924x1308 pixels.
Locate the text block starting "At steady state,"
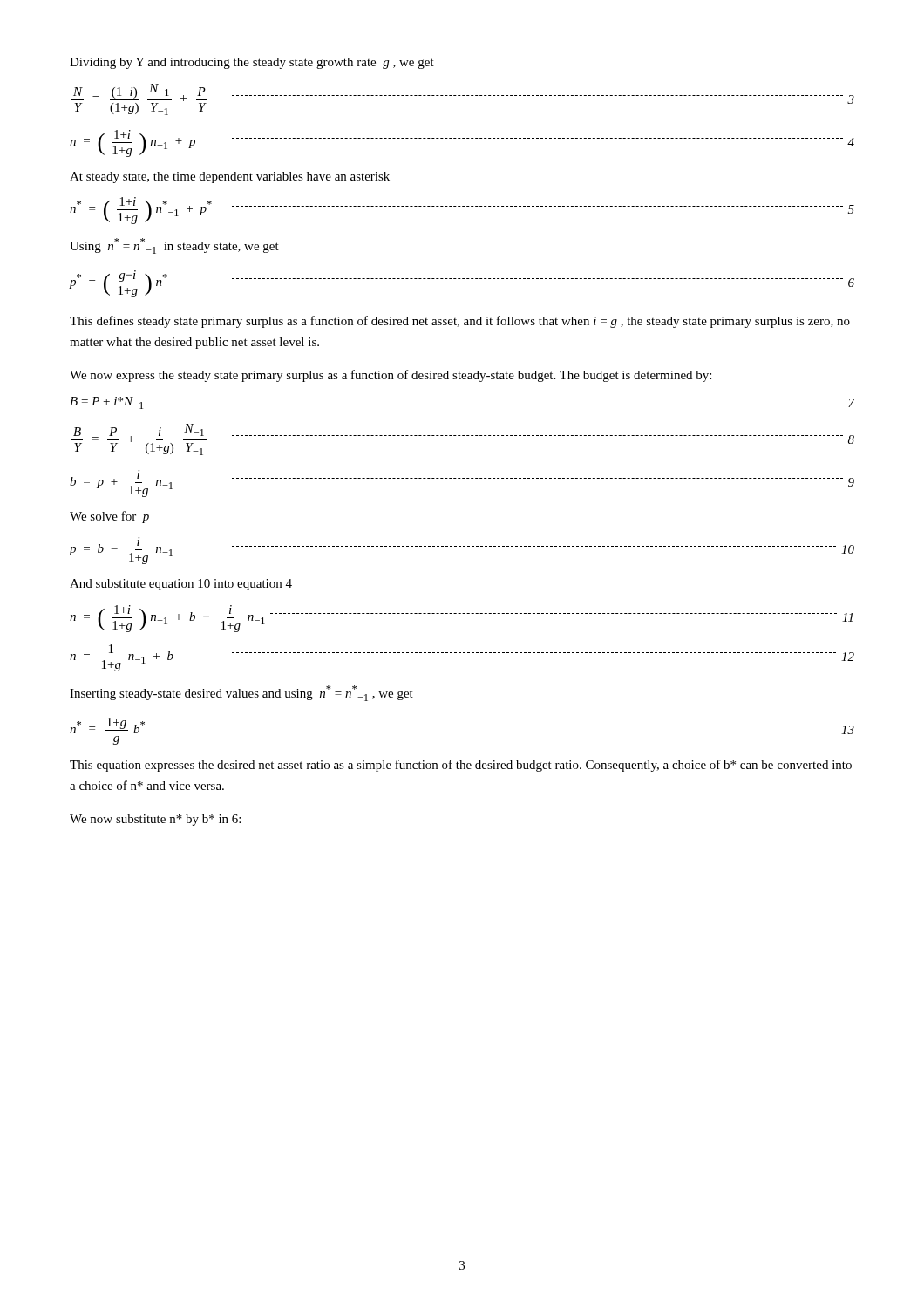[230, 176]
